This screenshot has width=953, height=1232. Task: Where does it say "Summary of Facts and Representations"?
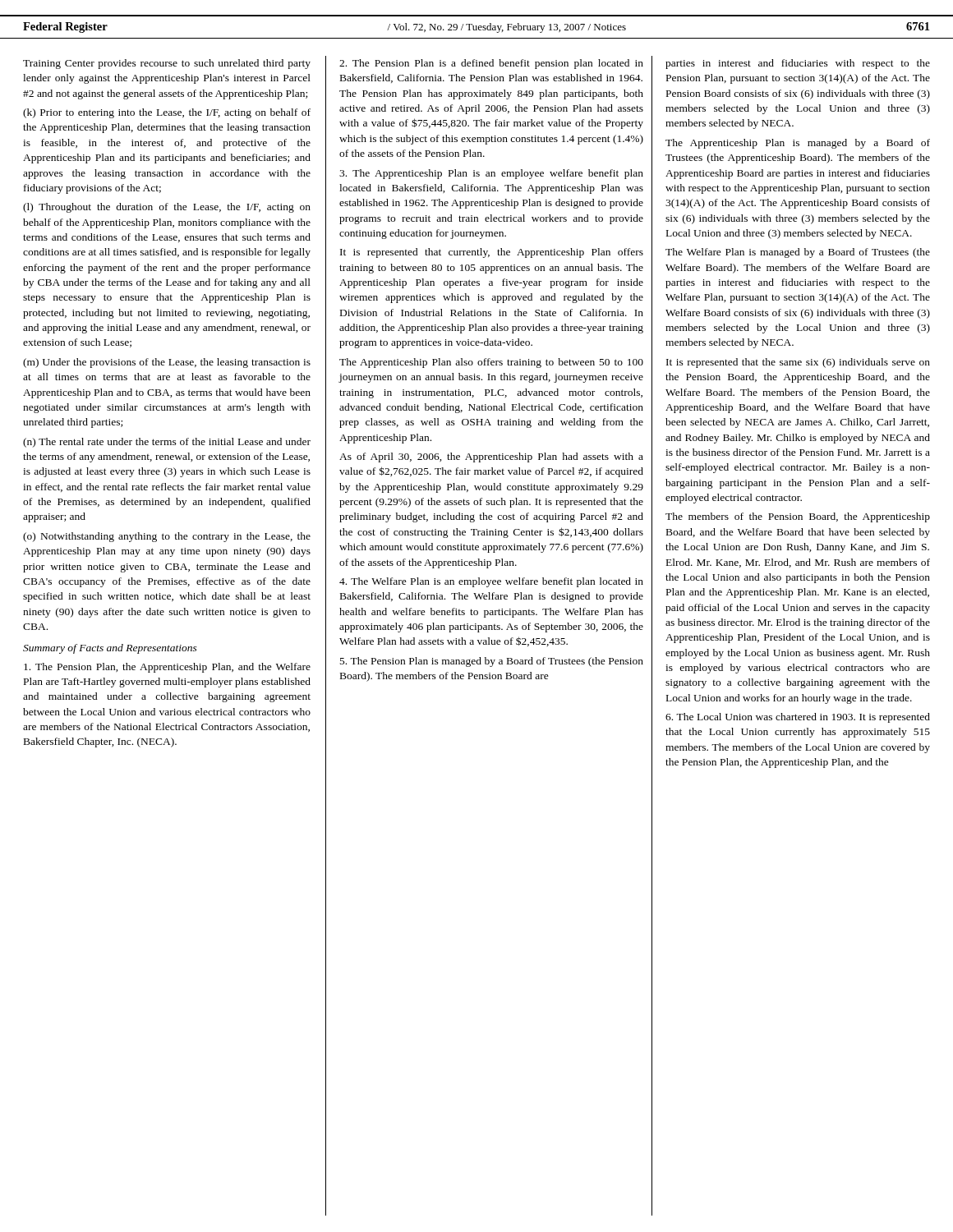[x=167, y=648]
